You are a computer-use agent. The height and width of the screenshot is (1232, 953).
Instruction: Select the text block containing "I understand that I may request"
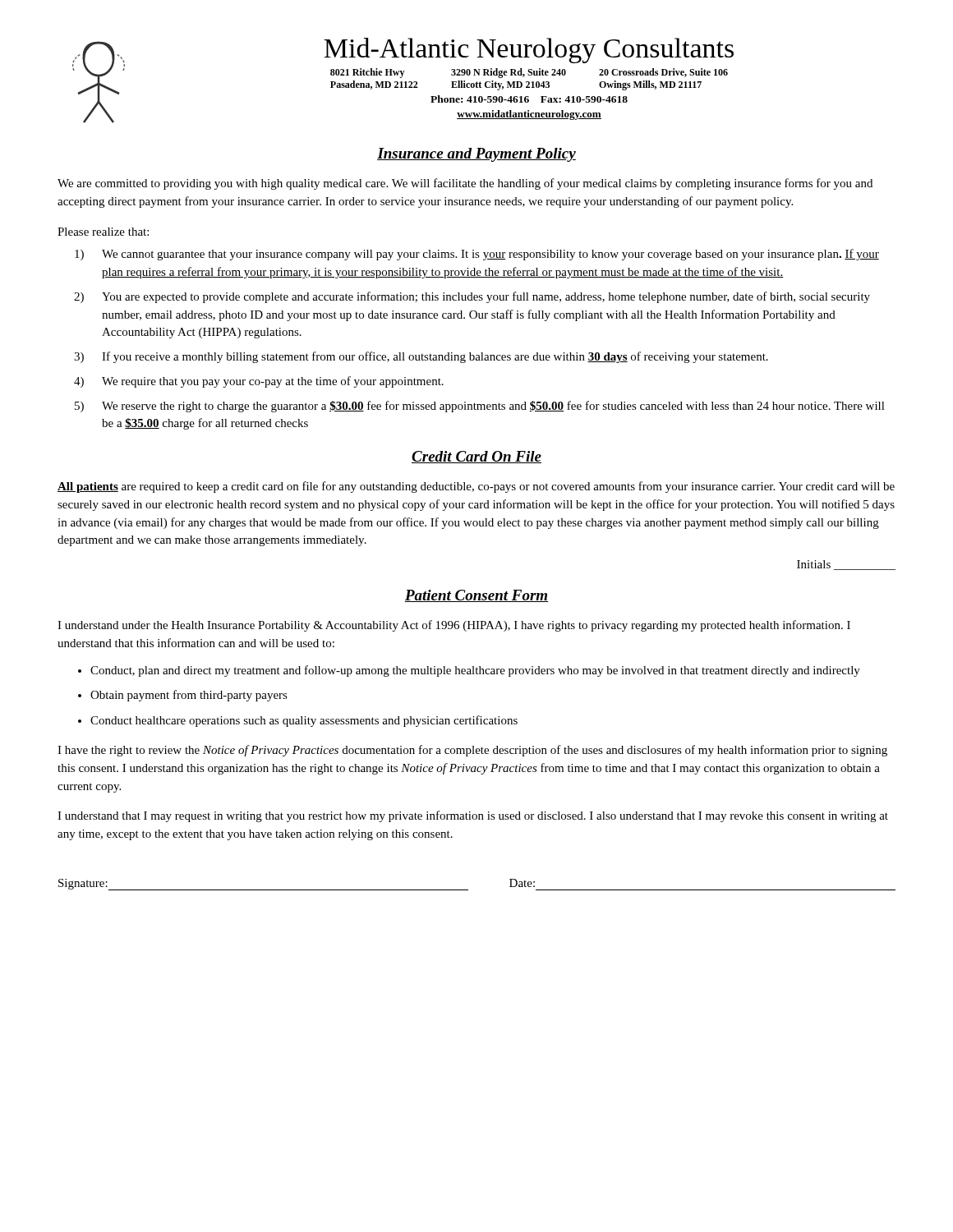click(x=476, y=825)
